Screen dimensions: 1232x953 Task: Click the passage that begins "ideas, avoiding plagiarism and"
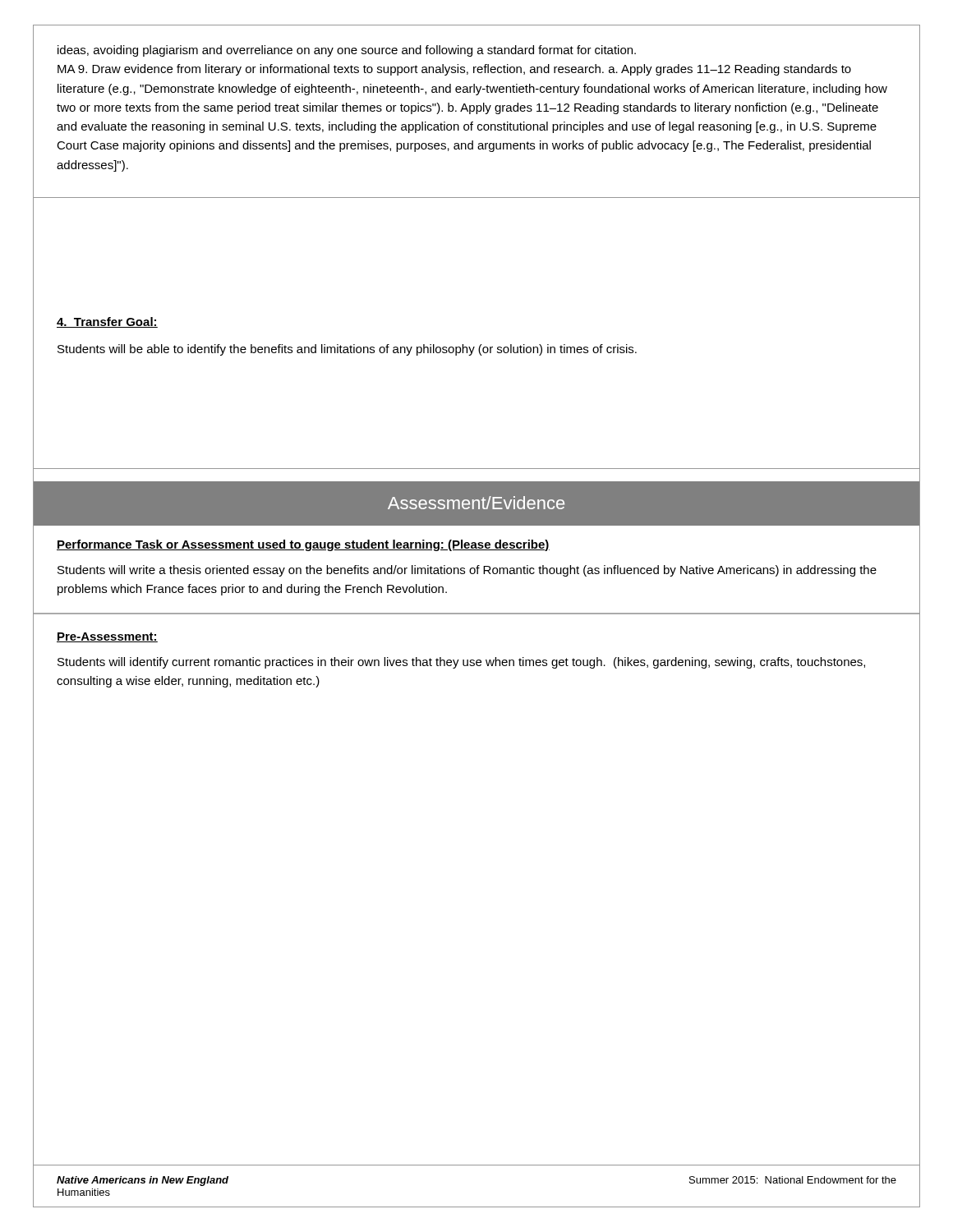pyautogui.click(x=476, y=107)
